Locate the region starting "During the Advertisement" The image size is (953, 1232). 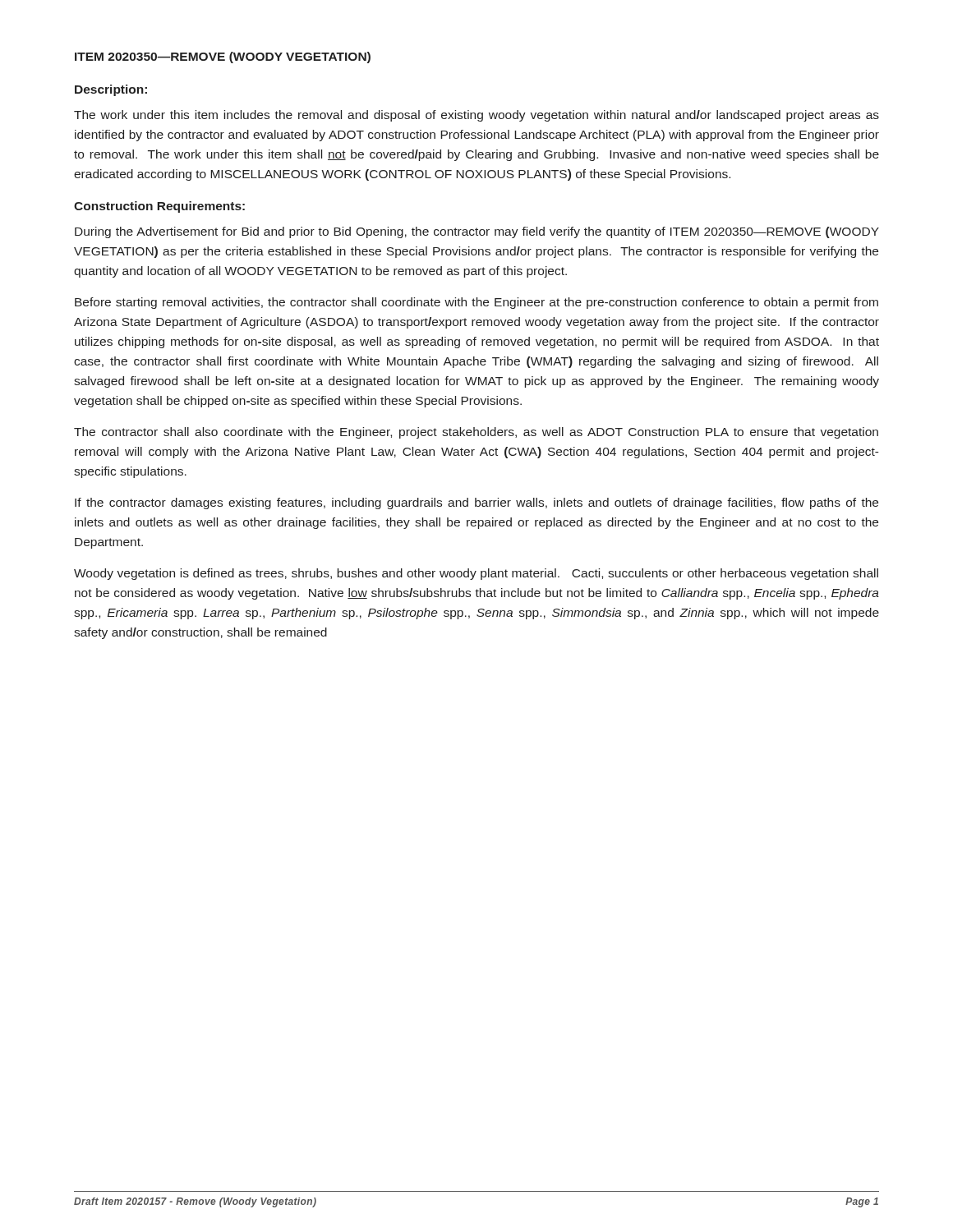pyautogui.click(x=476, y=251)
